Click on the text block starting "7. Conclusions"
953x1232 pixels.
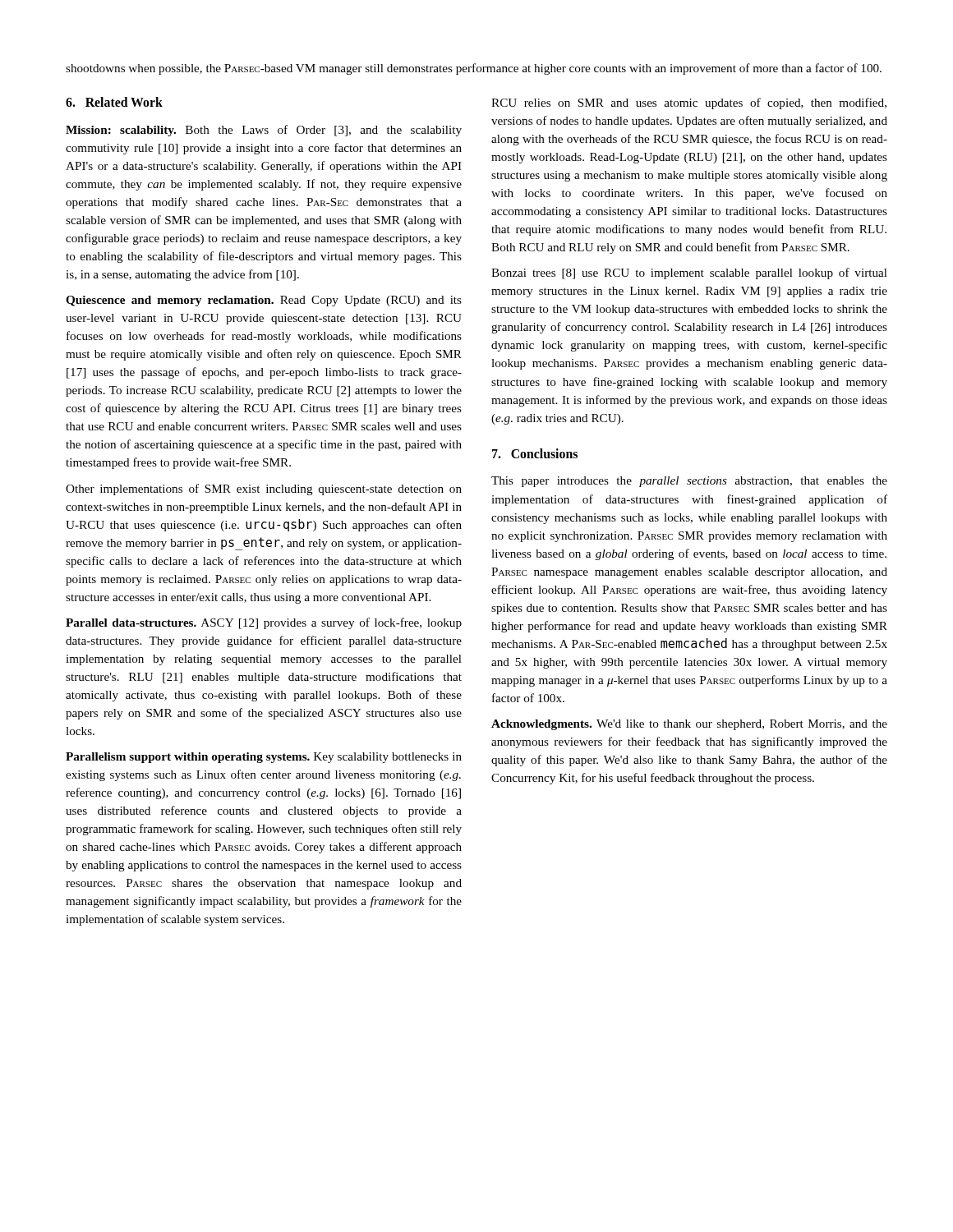click(535, 453)
